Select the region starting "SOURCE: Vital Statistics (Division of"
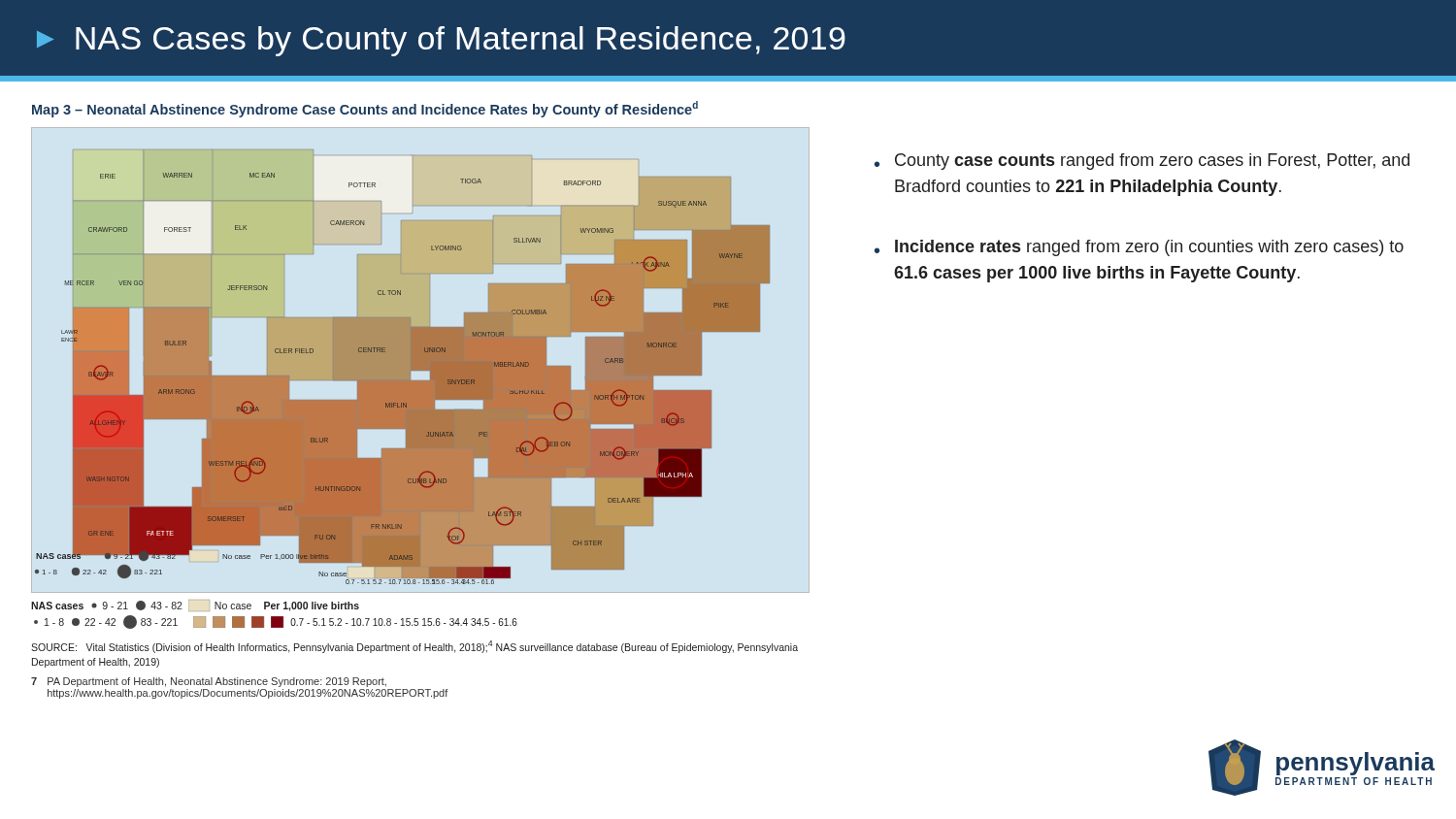Screen dimensions: 819x1456 click(x=414, y=653)
